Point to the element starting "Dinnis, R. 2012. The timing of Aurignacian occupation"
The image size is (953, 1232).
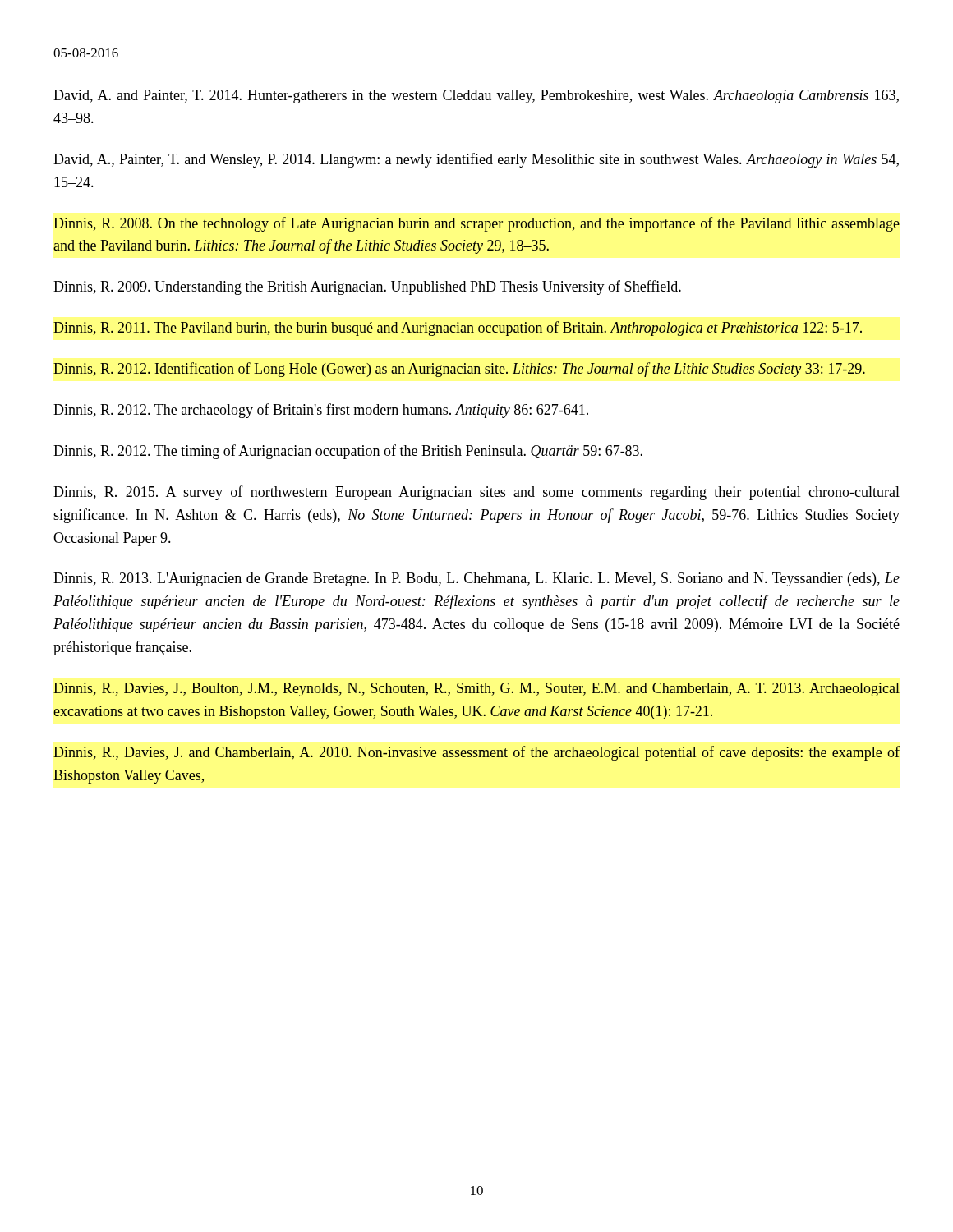pyautogui.click(x=348, y=451)
